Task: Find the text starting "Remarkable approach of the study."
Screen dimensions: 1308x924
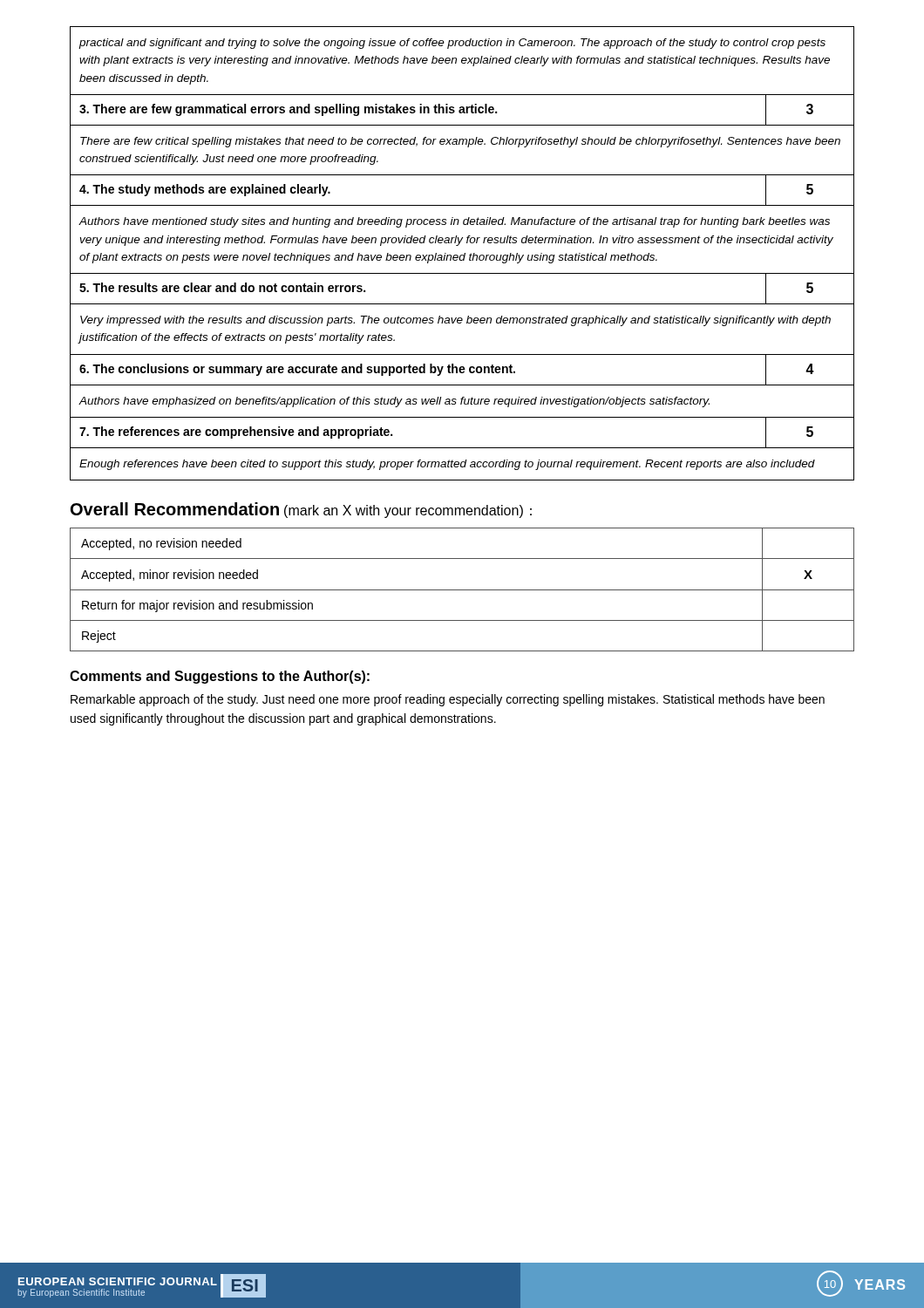Action: (x=447, y=709)
